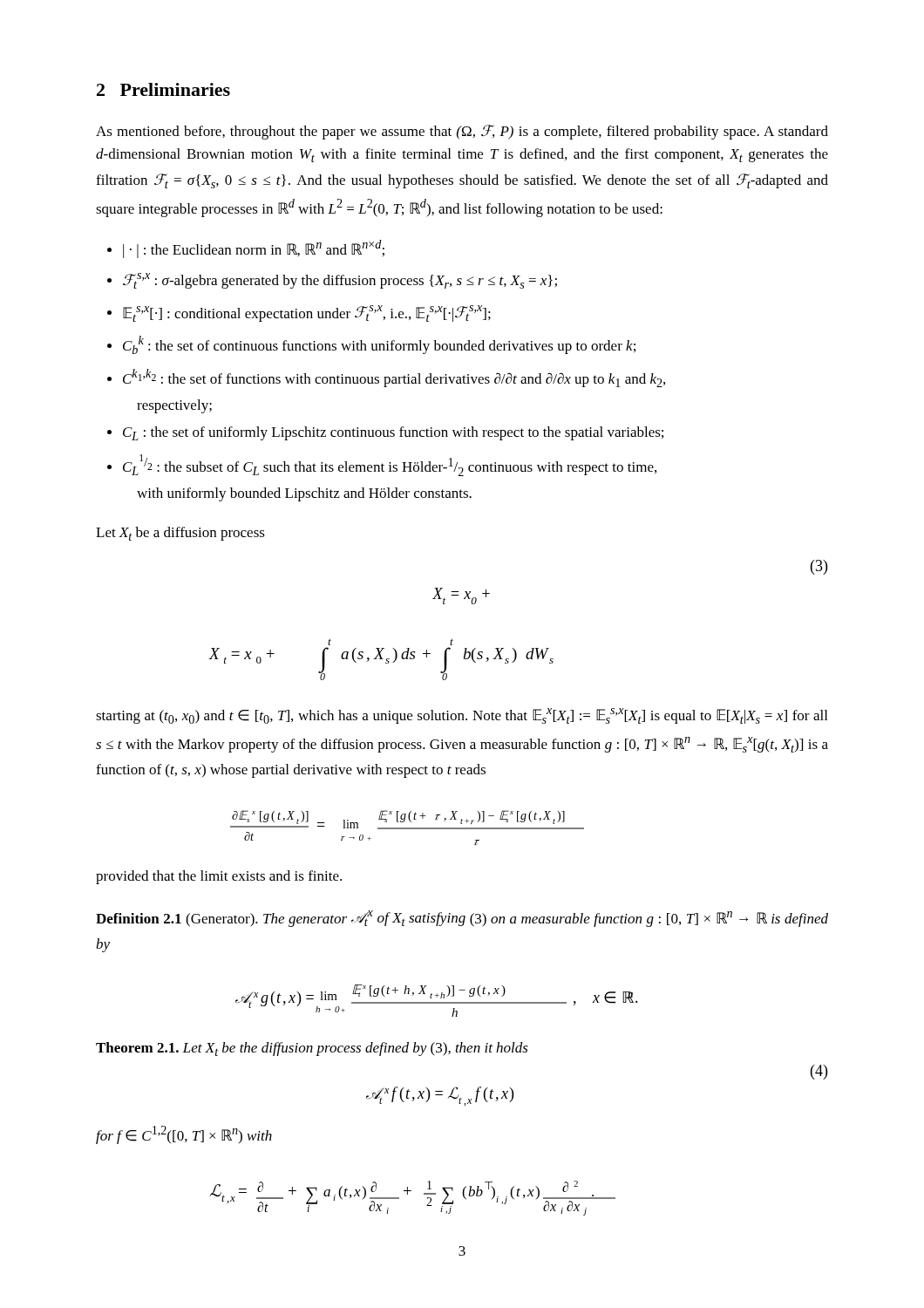Click on the text that says "Let Xt be a diffusion process"
Screen dimensions: 1308x924
[180, 533]
